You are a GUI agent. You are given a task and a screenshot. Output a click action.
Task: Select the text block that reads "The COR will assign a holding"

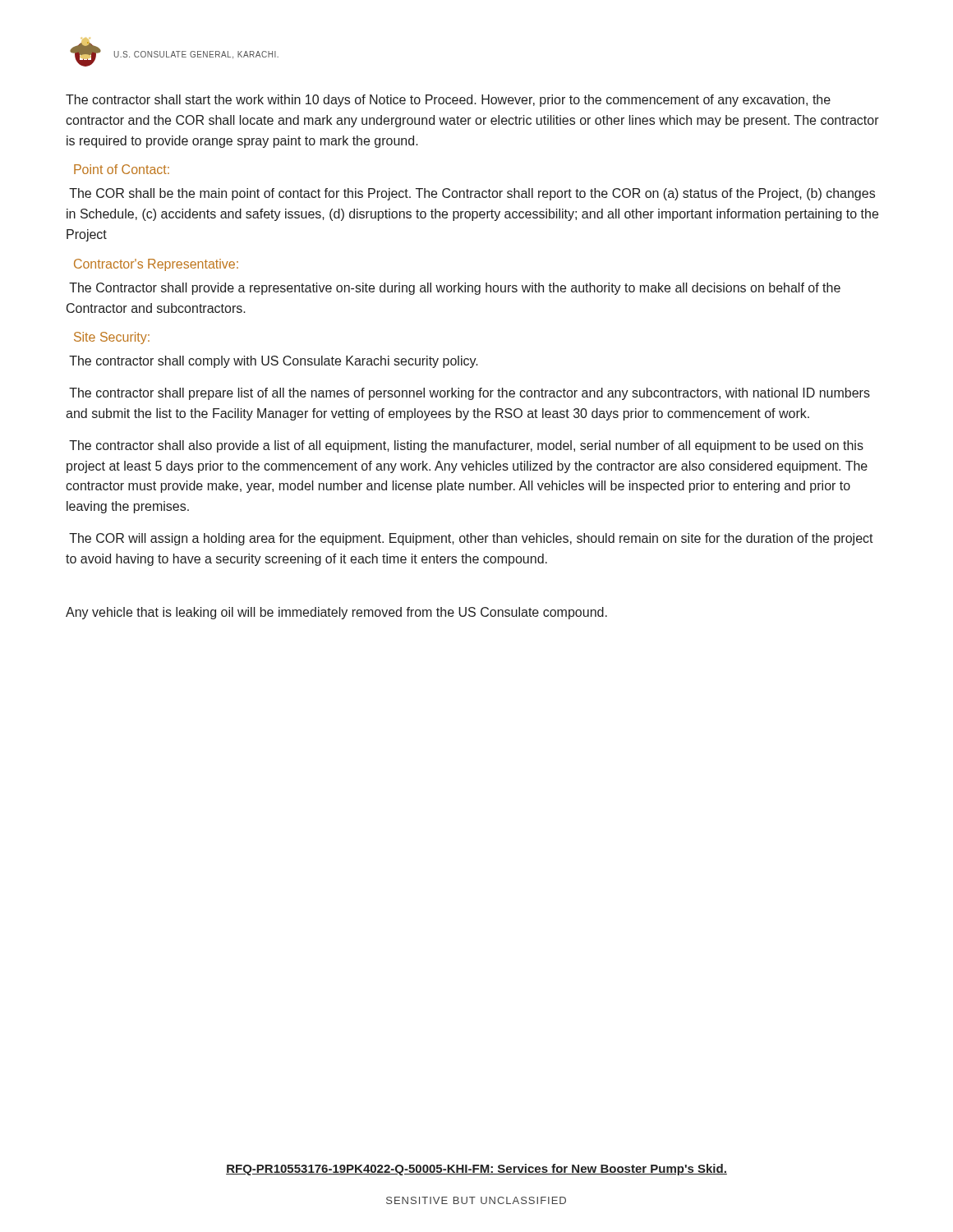[469, 549]
